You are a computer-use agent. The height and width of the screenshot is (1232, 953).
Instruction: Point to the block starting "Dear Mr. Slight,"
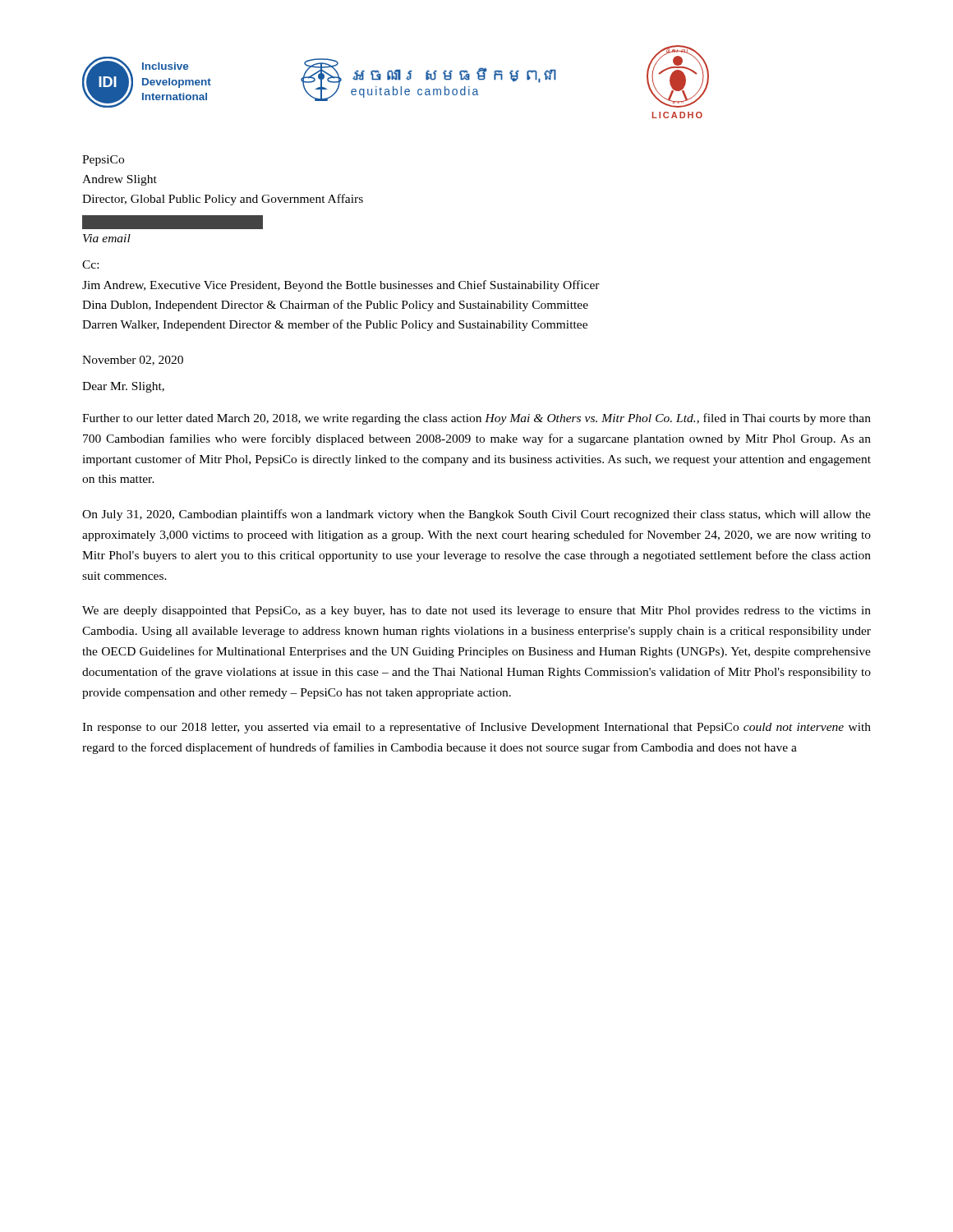pos(124,386)
